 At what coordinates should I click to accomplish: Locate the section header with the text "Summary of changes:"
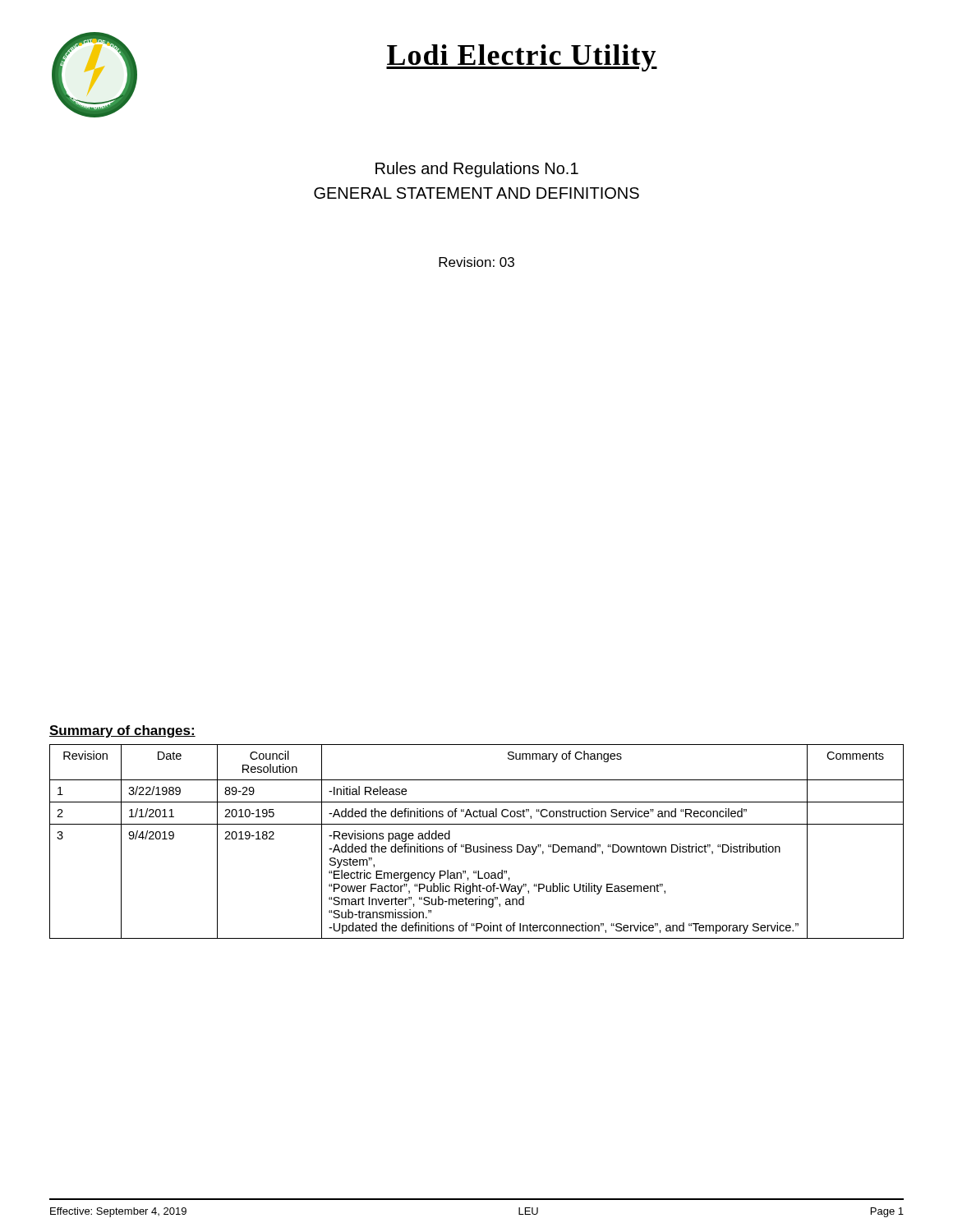pos(122,731)
